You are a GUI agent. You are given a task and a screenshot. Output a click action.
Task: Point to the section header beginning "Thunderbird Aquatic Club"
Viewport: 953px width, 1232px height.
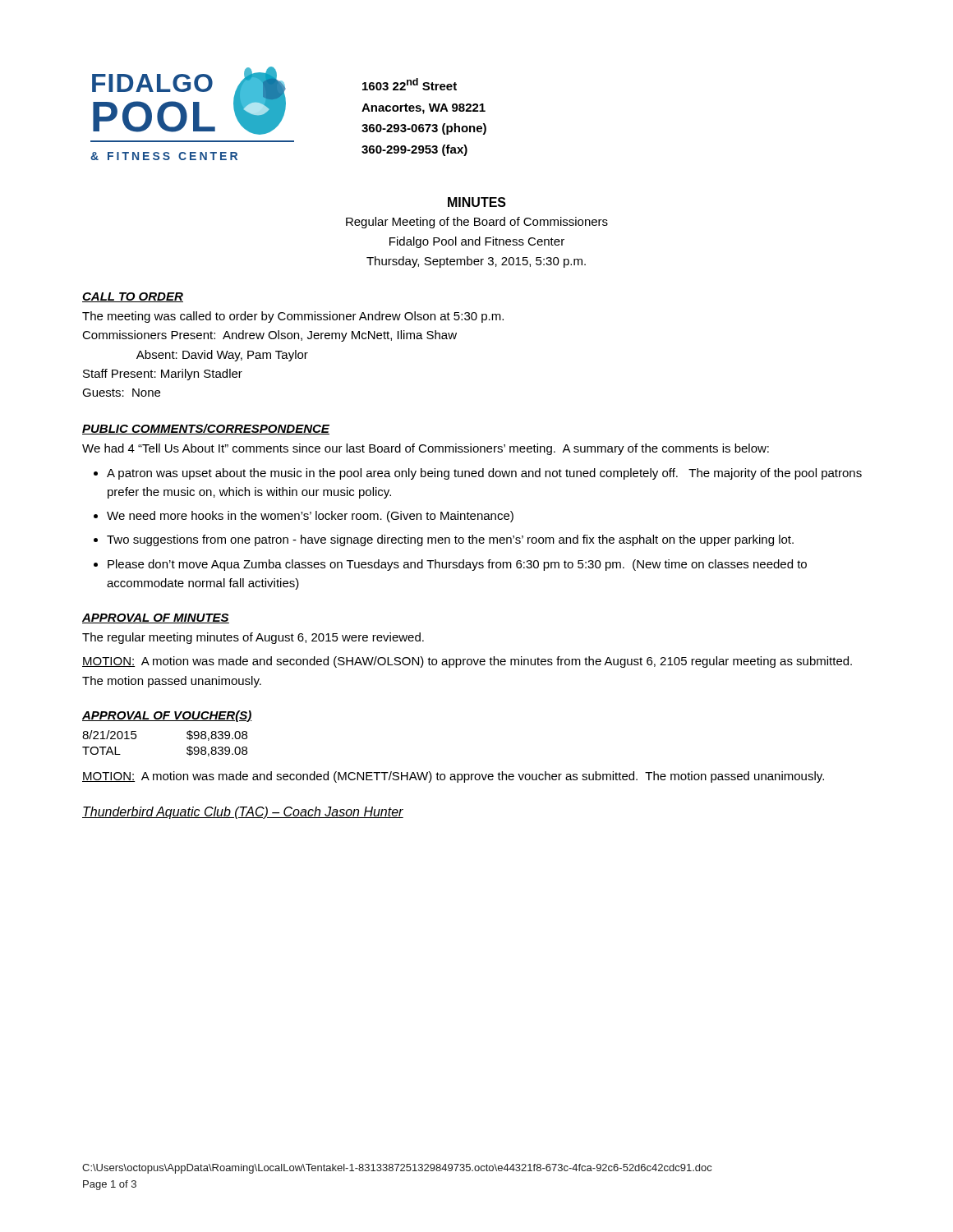tap(243, 812)
